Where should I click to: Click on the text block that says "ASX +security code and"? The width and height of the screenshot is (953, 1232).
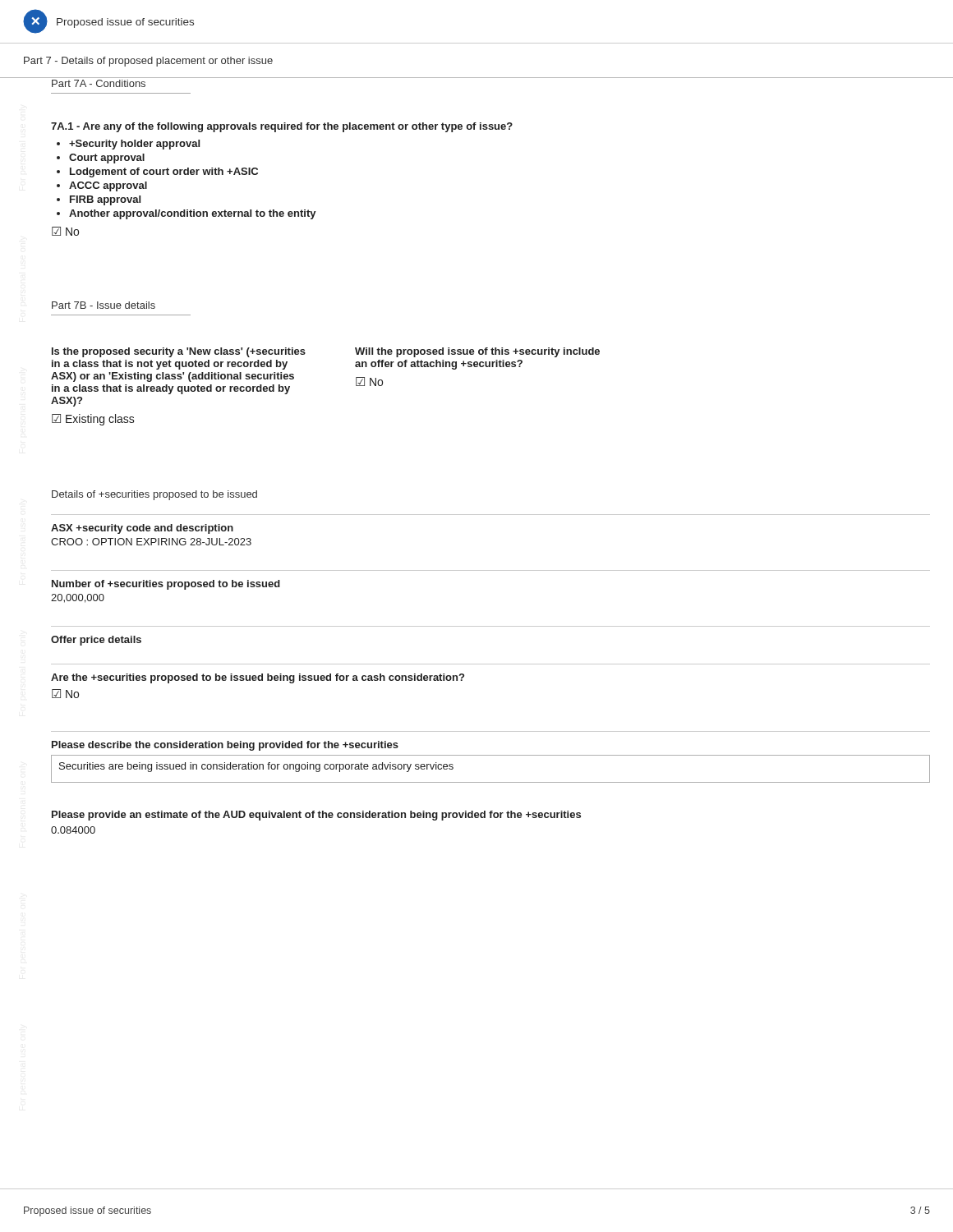(x=142, y=529)
